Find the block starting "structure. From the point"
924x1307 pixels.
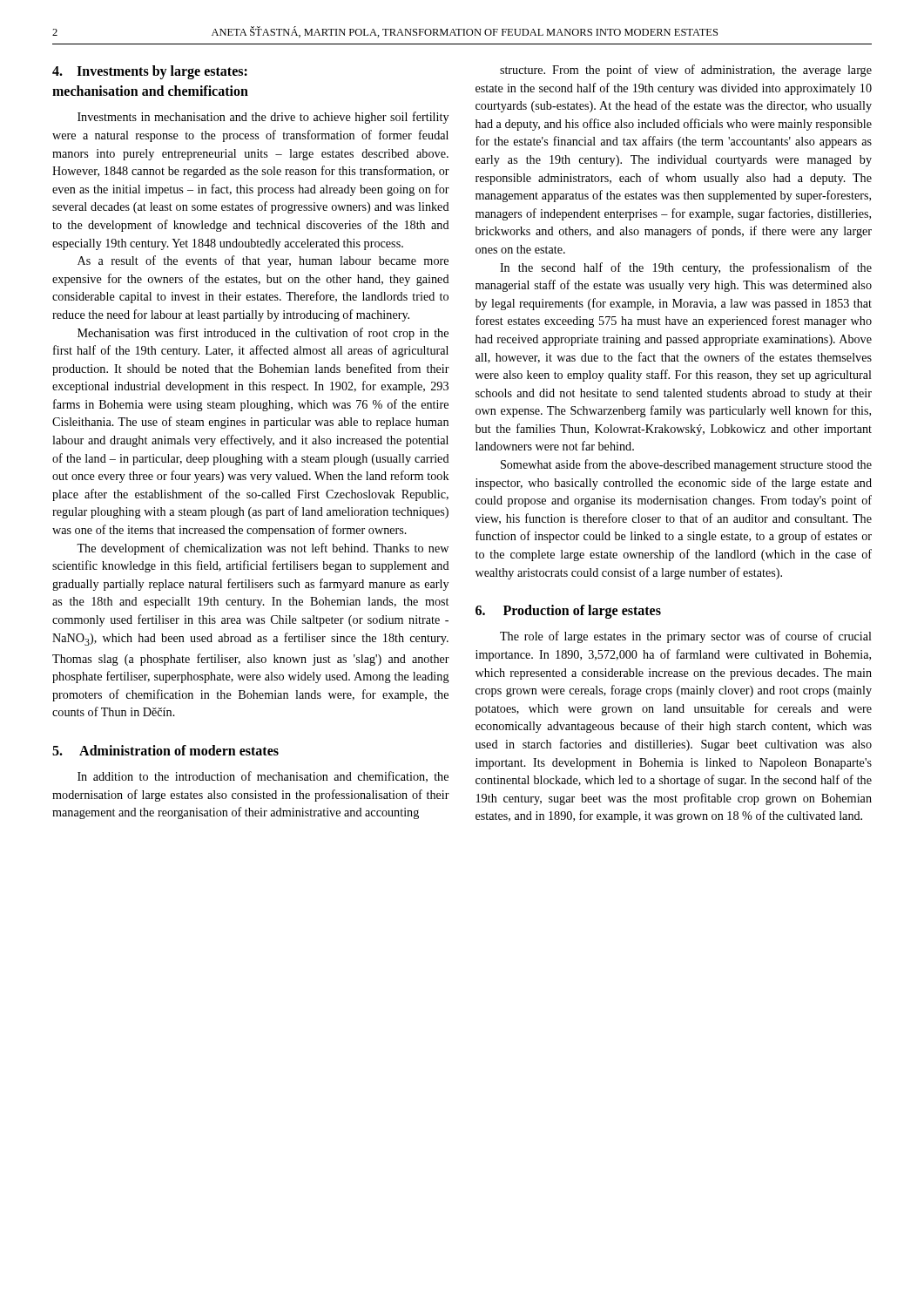[x=673, y=160]
